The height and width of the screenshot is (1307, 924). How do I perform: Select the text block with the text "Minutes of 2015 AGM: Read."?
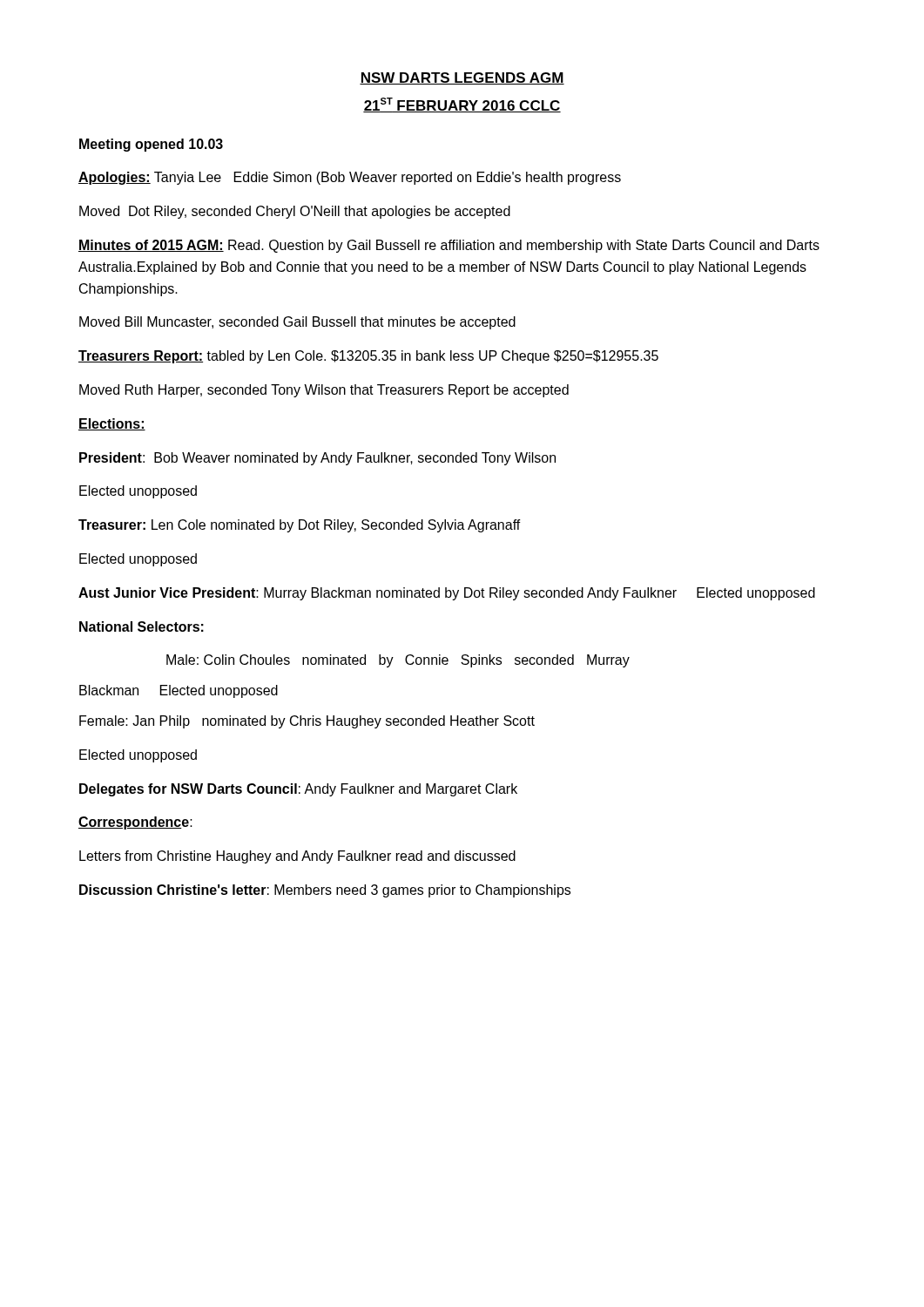coord(462,268)
